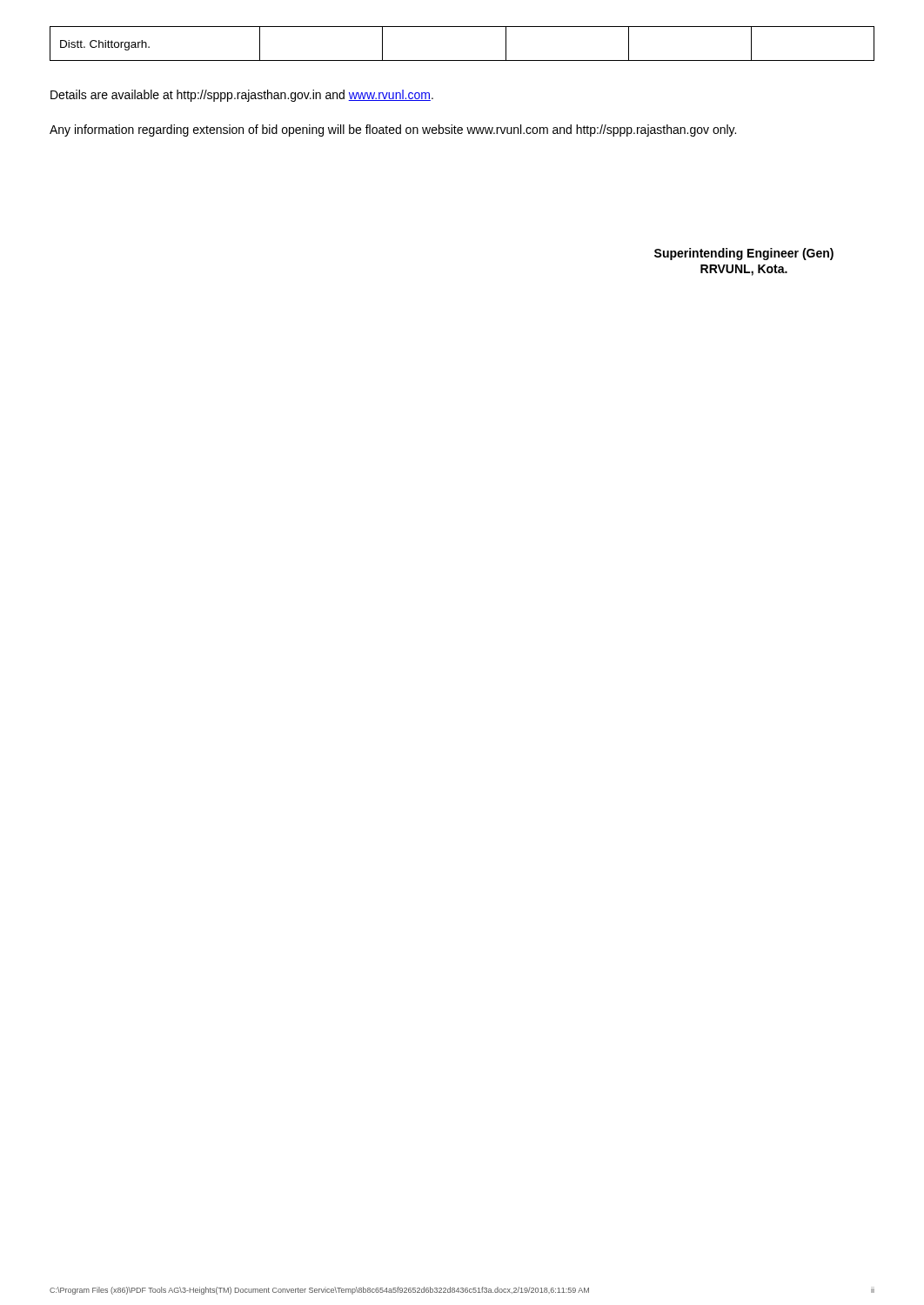The width and height of the screenshot is (924, 1305).
Task: Locate the element starting "Any information regarding extension"
Action: 393,130
